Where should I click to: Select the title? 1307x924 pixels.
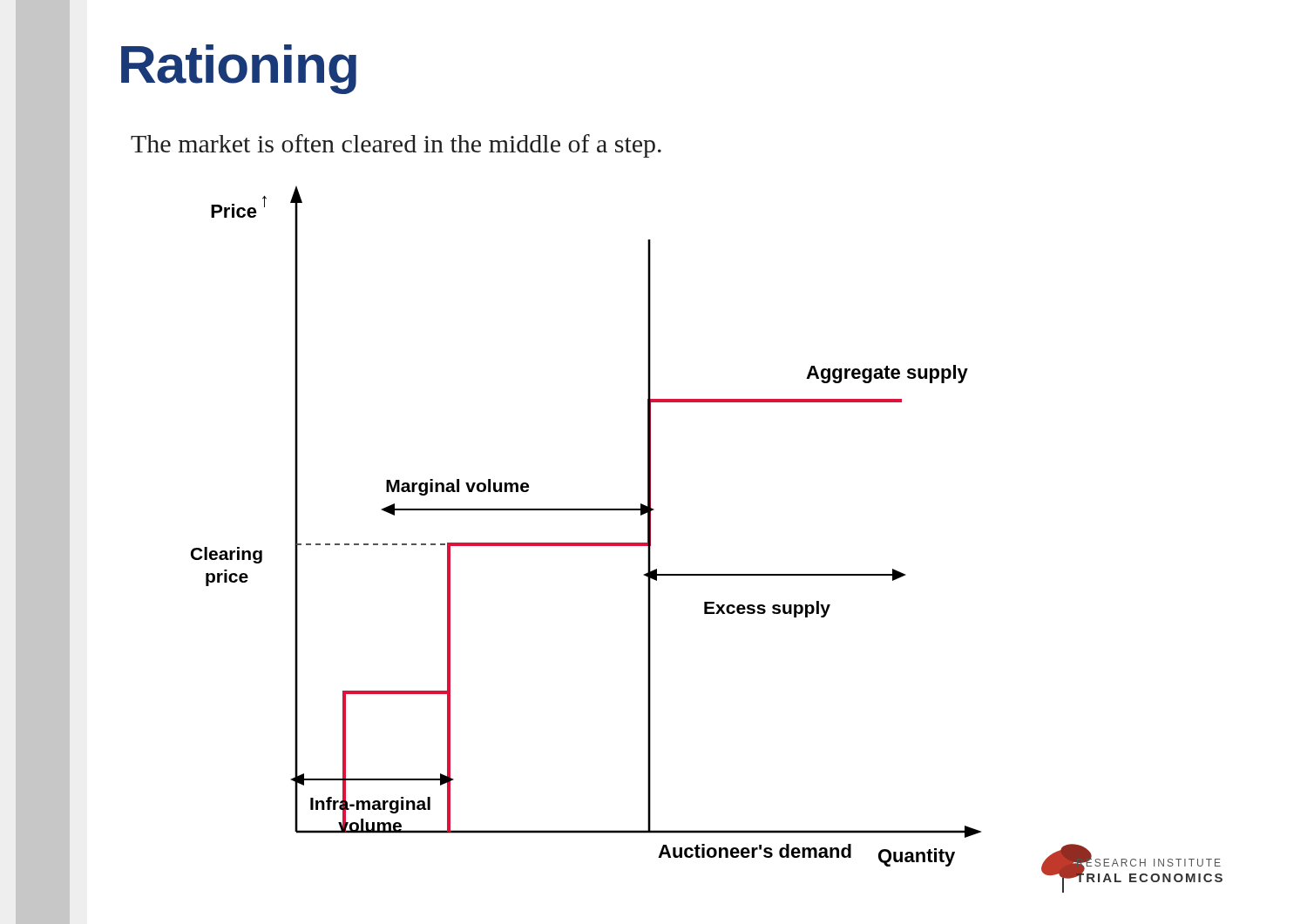click(238, 64)
